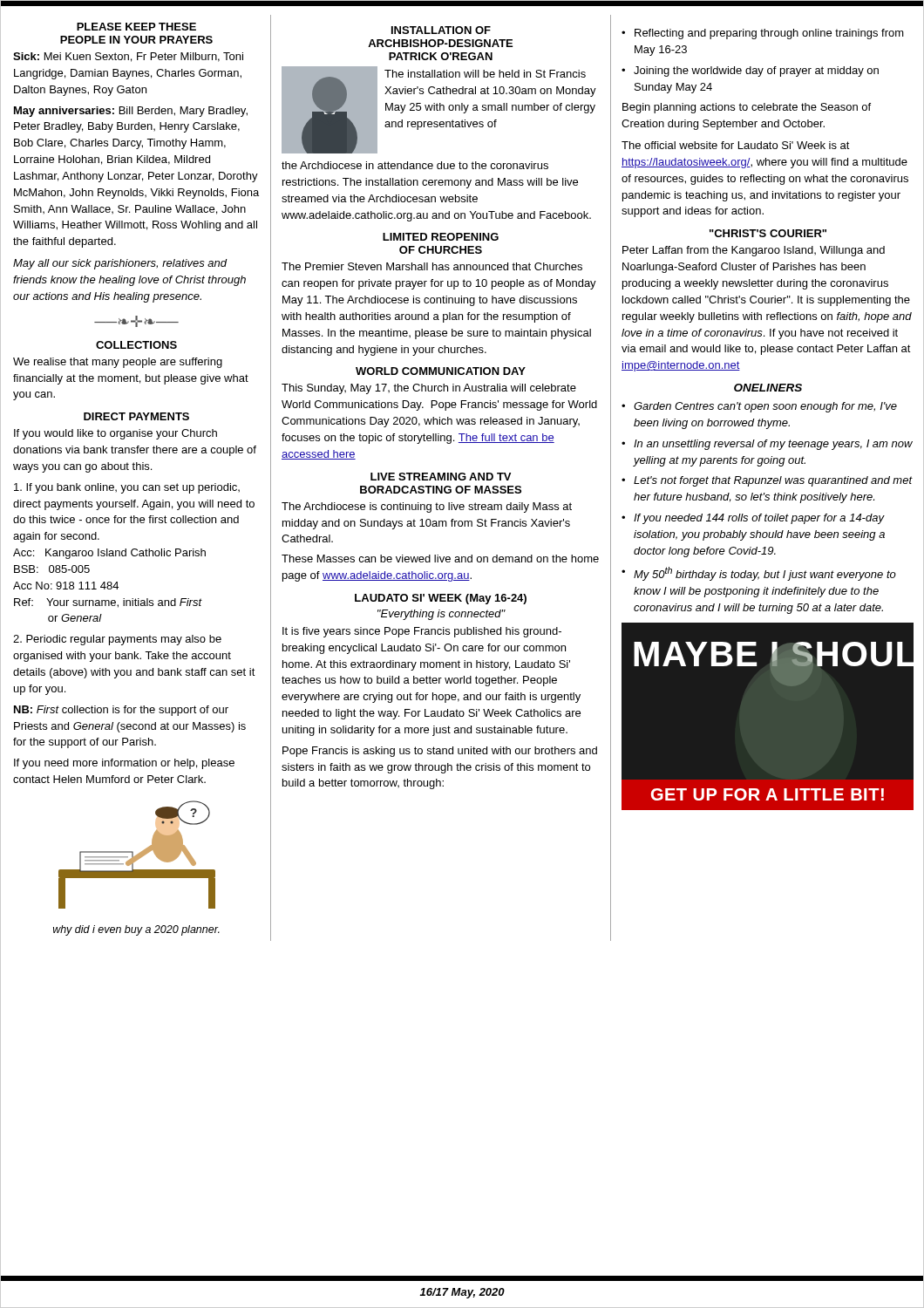This screenshot has width=924, height=1308.
Task: Click on the text block that reads "May anniversaries: Bill Berden, Mary Bradley,"
Action: [136, 176]
